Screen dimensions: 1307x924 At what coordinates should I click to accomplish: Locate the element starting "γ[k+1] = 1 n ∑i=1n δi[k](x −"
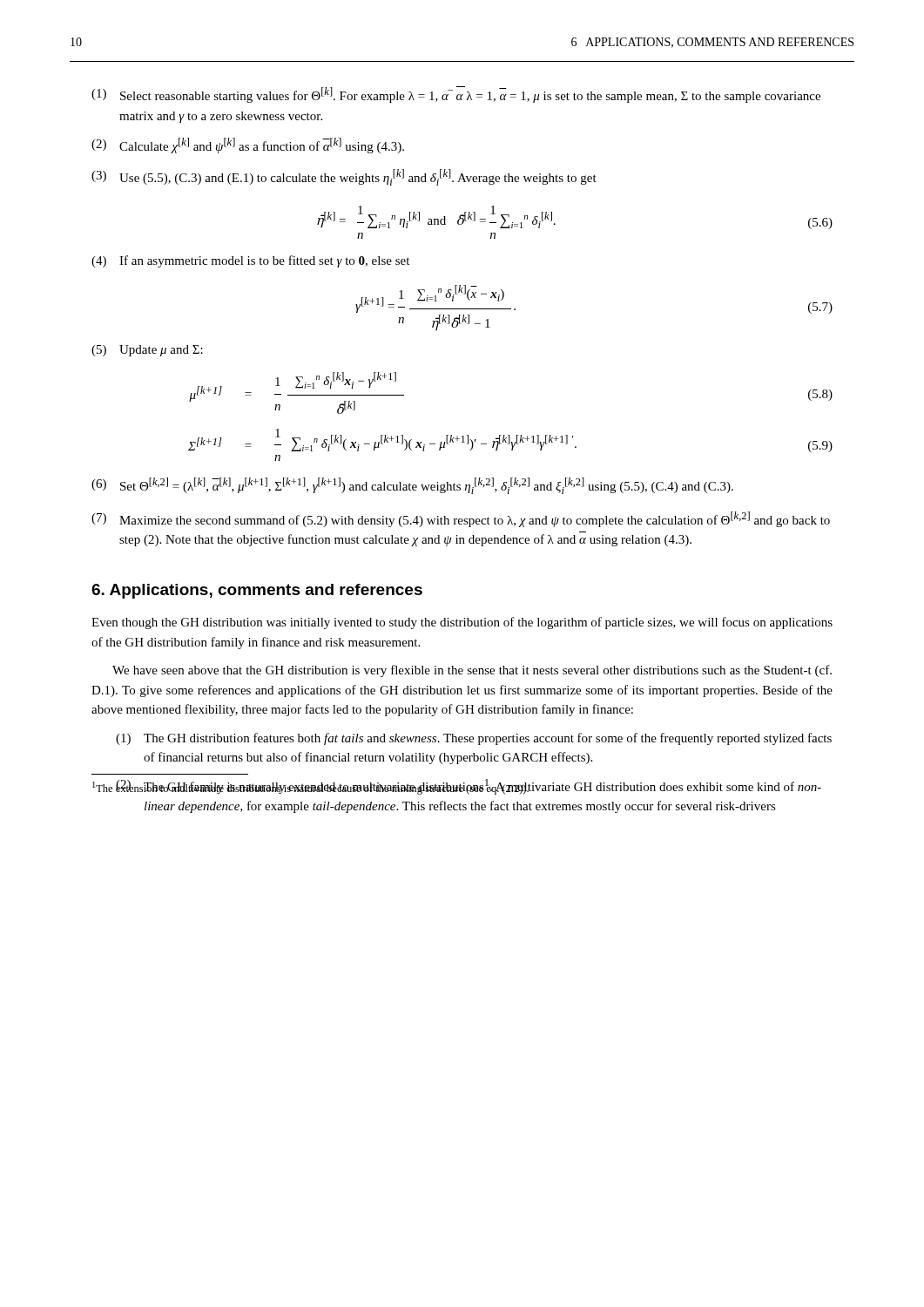[462, 307]
